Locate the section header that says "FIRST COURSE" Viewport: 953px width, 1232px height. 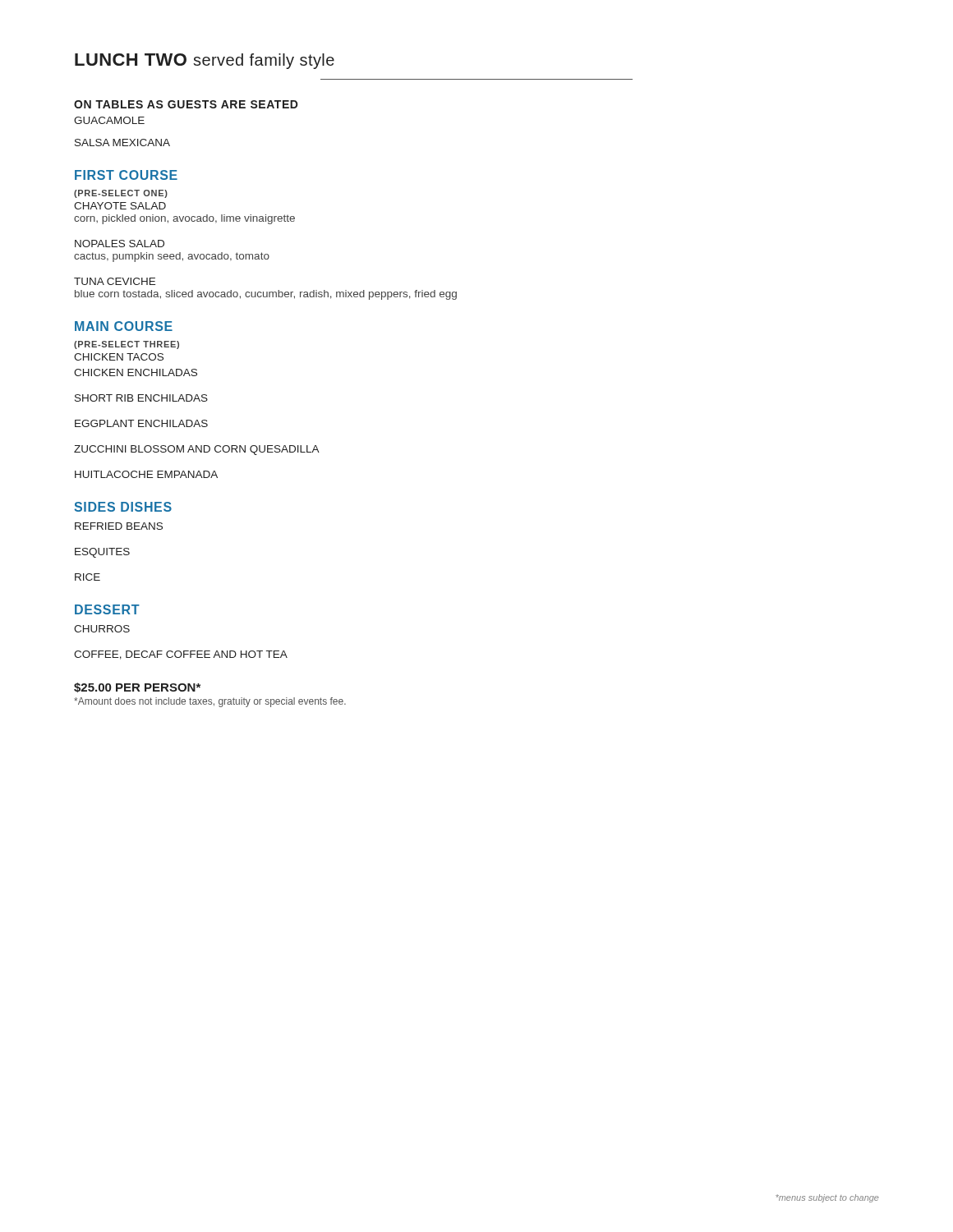pyautogui.click(x=126, y=175)
